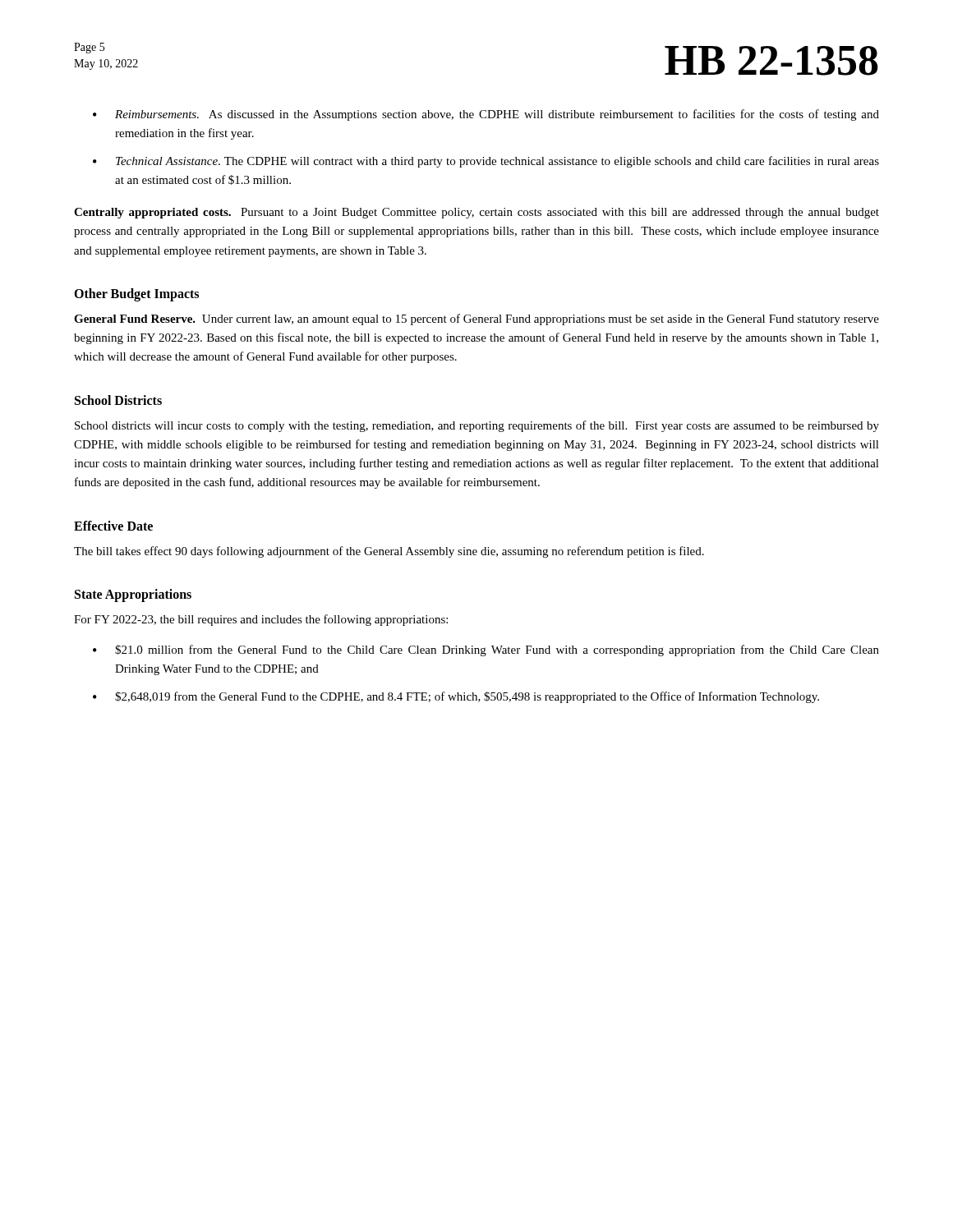Click on the section header containing "State Appropriations"
Viewport: 953px width, 1232px height.
[133, 594]
